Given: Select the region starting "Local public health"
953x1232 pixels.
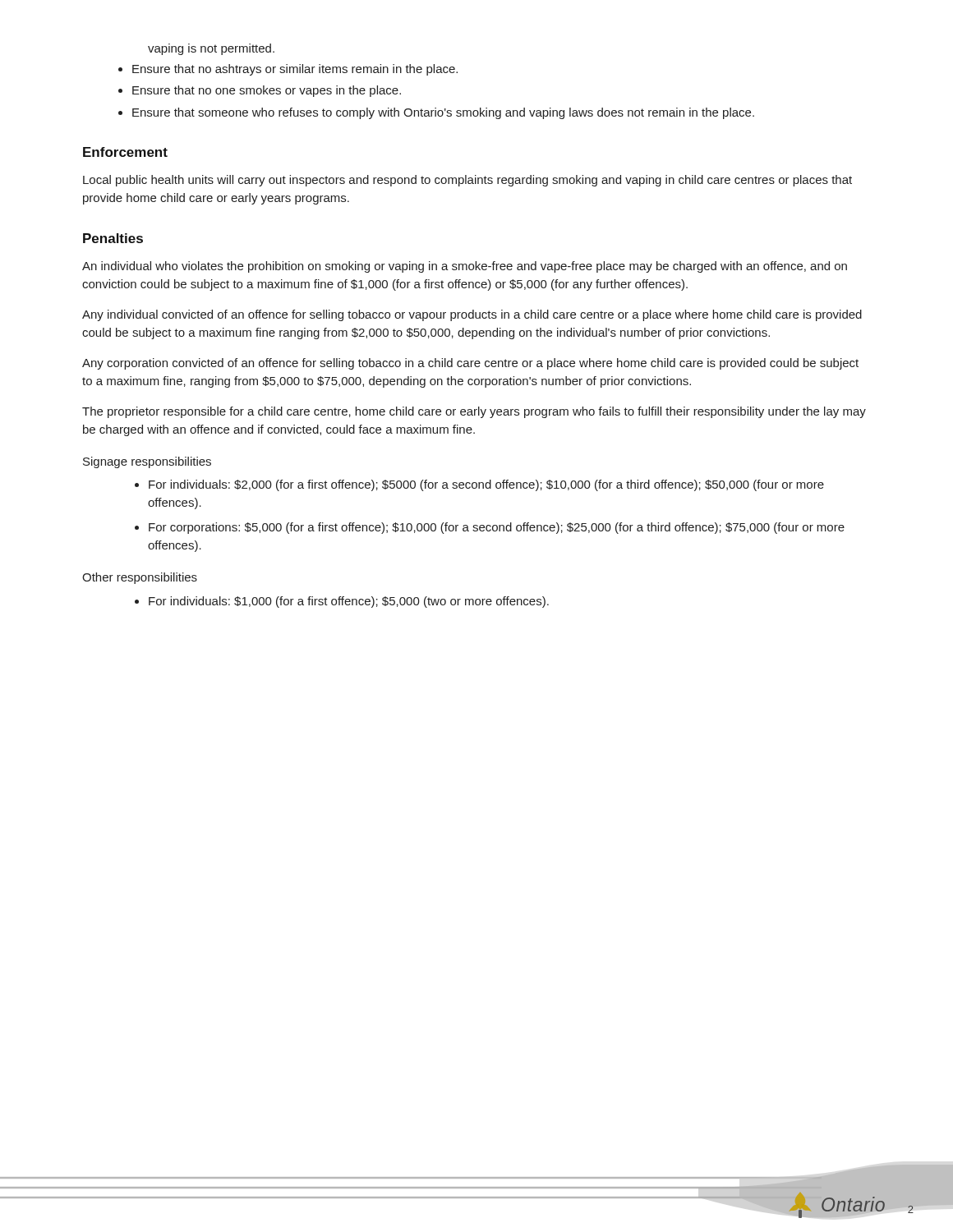Looking at the screenshot, I should (x=467, y=188).
